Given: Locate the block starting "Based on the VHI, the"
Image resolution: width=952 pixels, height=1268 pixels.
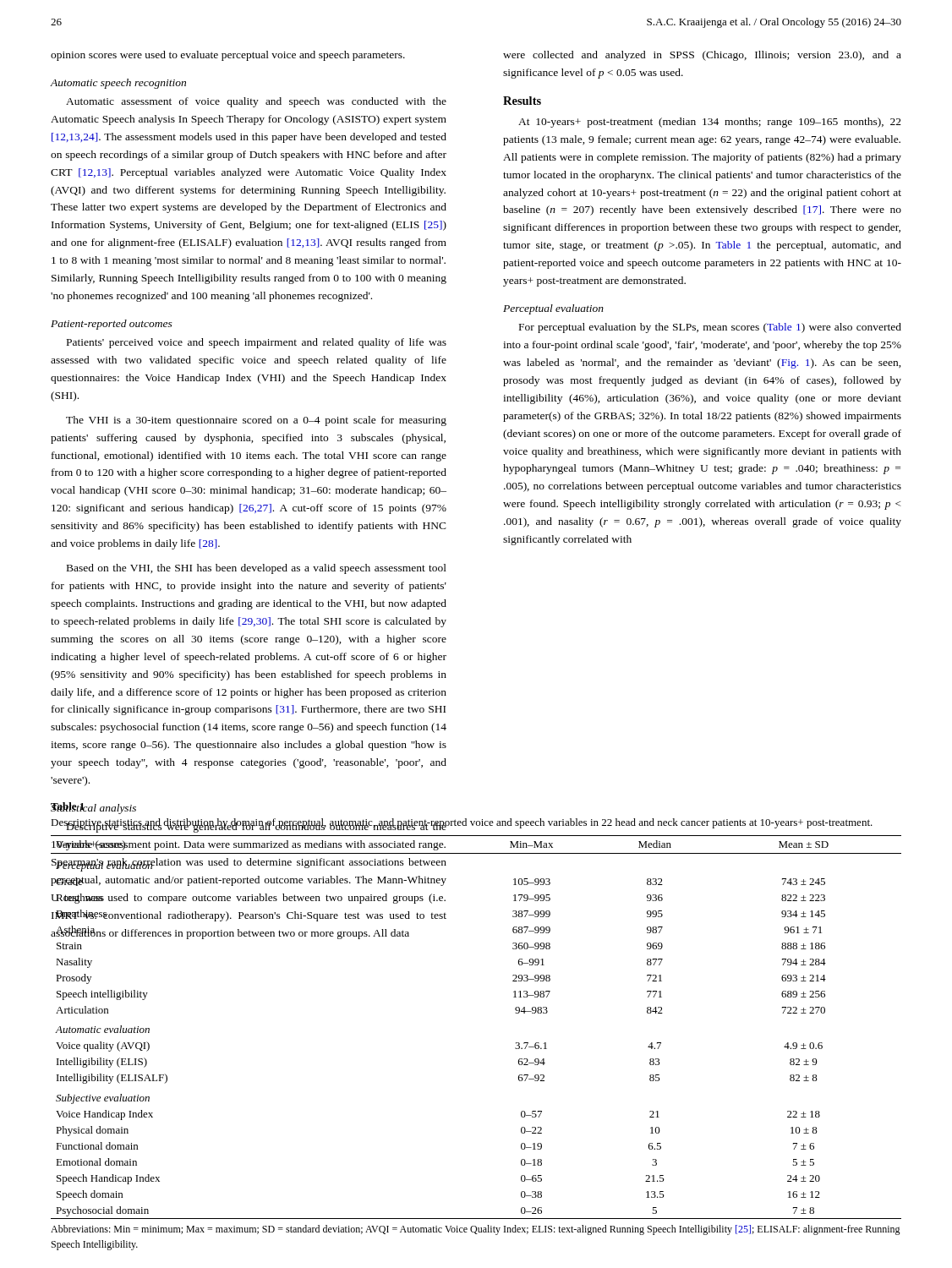Looking at the screenshot, I should [249, 674].
